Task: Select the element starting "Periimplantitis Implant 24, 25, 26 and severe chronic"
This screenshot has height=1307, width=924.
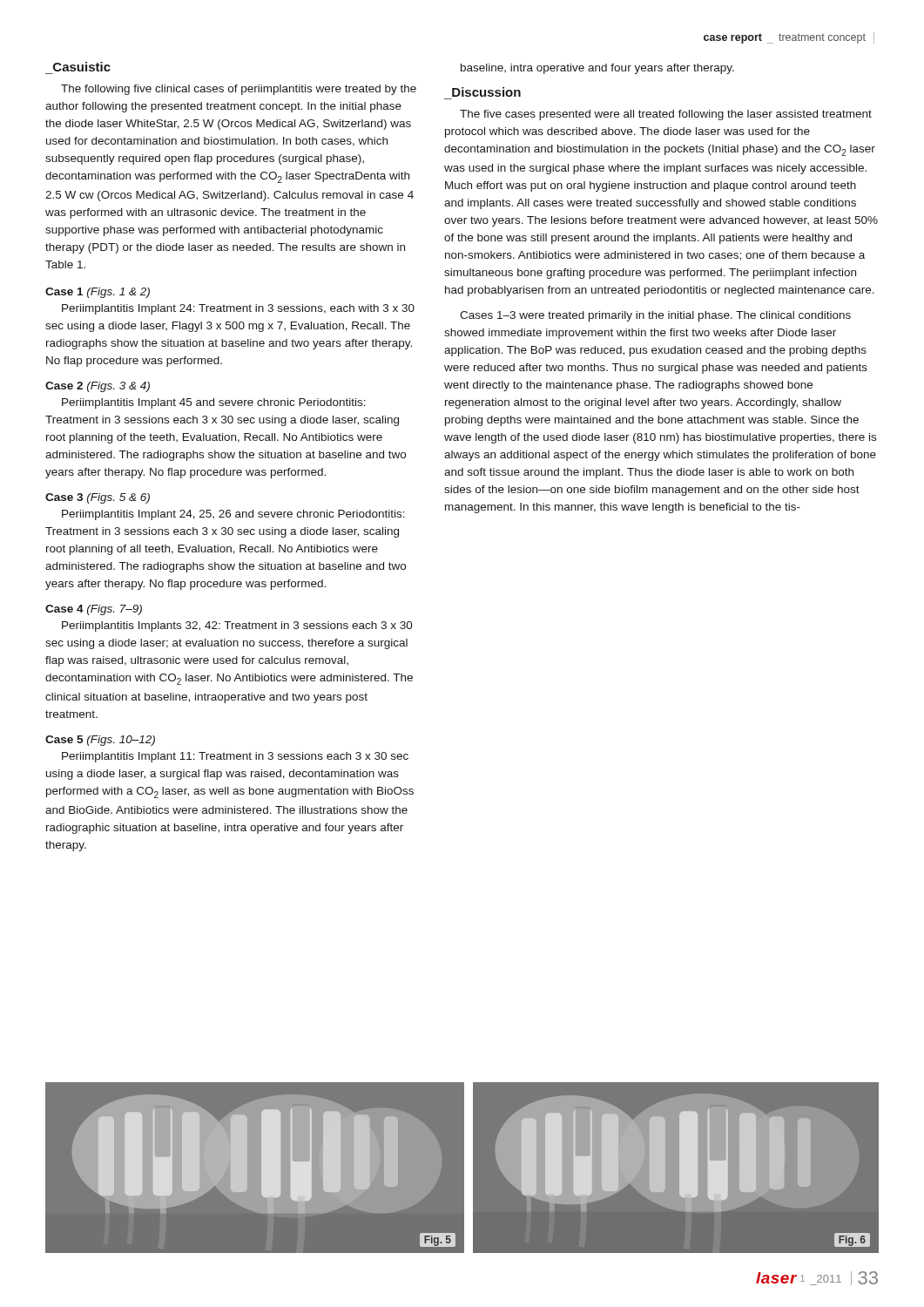Action: tap(233, 549)
